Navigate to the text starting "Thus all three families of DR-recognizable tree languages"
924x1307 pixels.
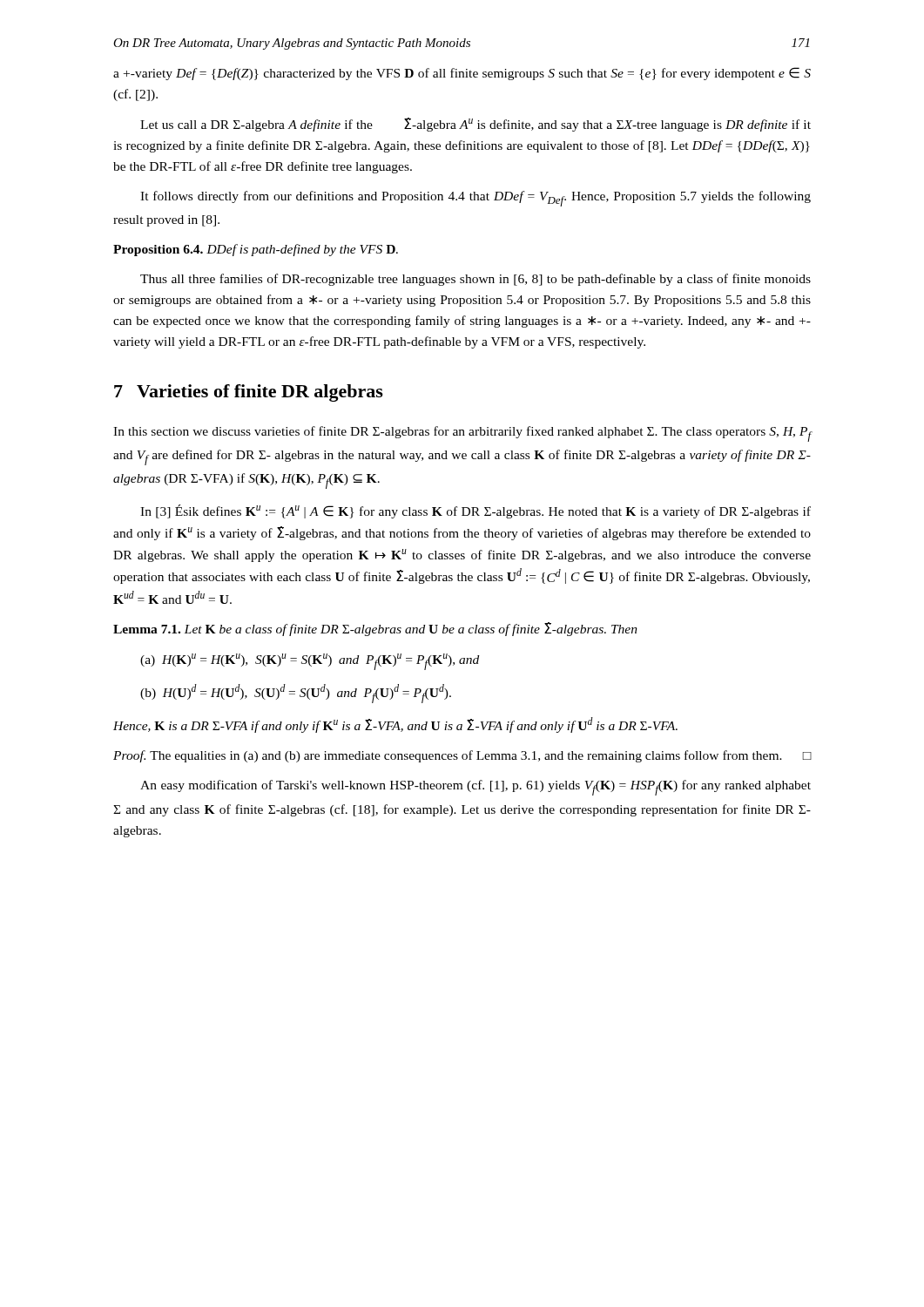pyautogui.click(x=462, y=311)
